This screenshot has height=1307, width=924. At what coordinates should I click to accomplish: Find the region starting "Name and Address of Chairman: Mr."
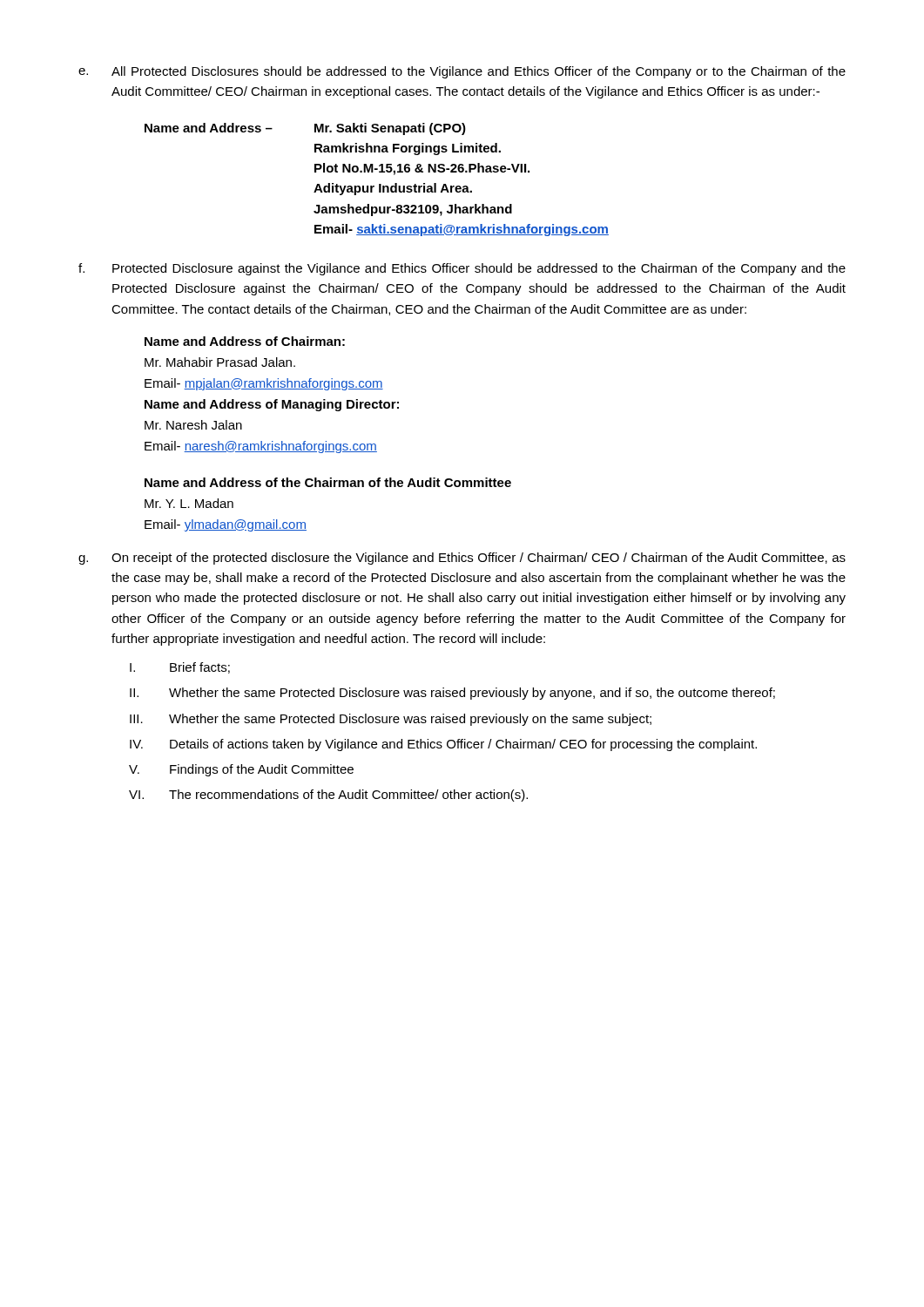(x=272, y=393)
